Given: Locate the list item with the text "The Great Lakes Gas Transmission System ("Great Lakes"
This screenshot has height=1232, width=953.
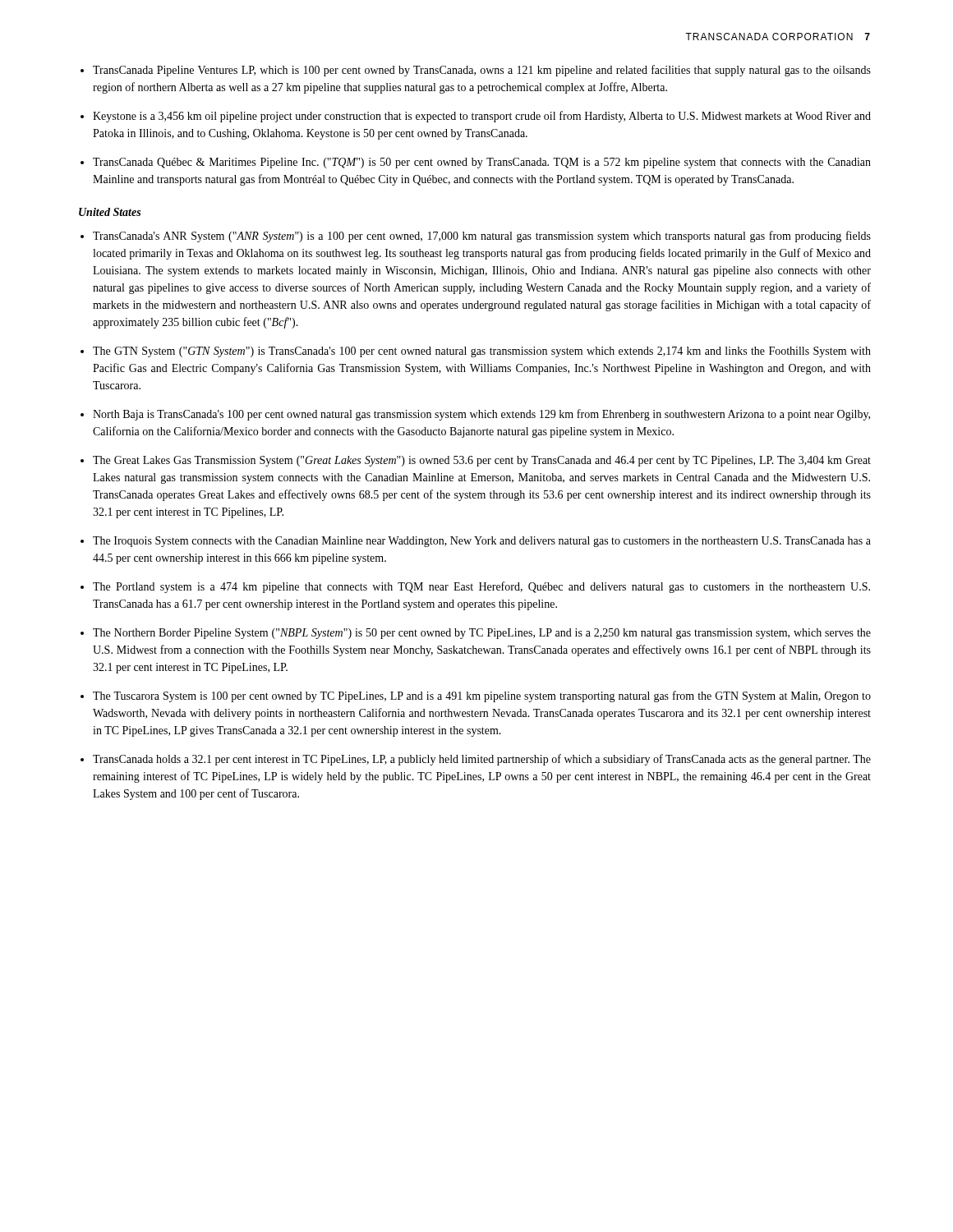Looking at the screenshot, I should (482, 486).
